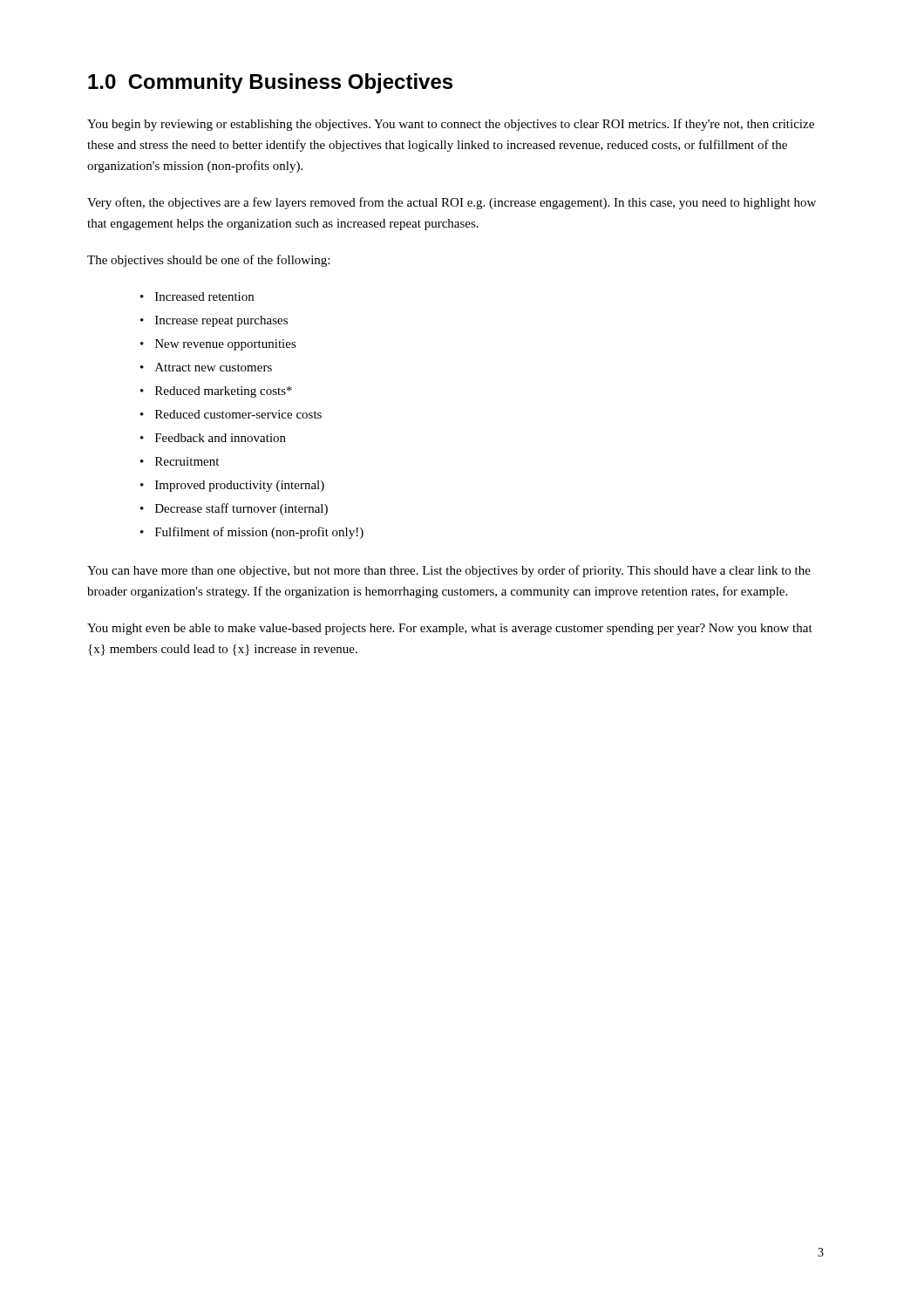Click on the region starting "You begin by"
The image size is (924, 1308).
click(x=451, y=145)
